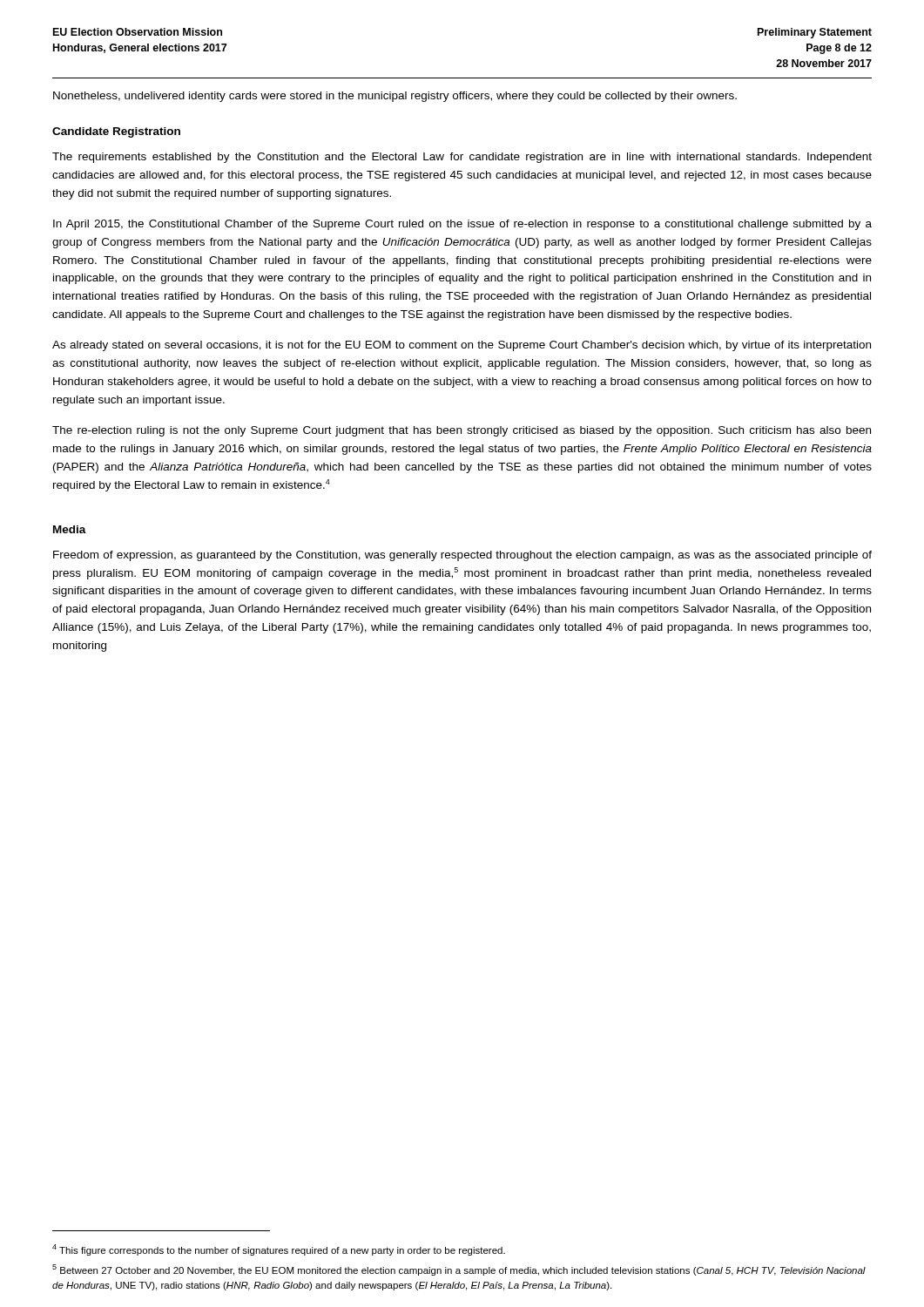The height and width of the screenshot is (1307, 924).
Task: Click on the text block that reads "The re-election ruling is not the only Supreme"
Action: click(462, 457)
